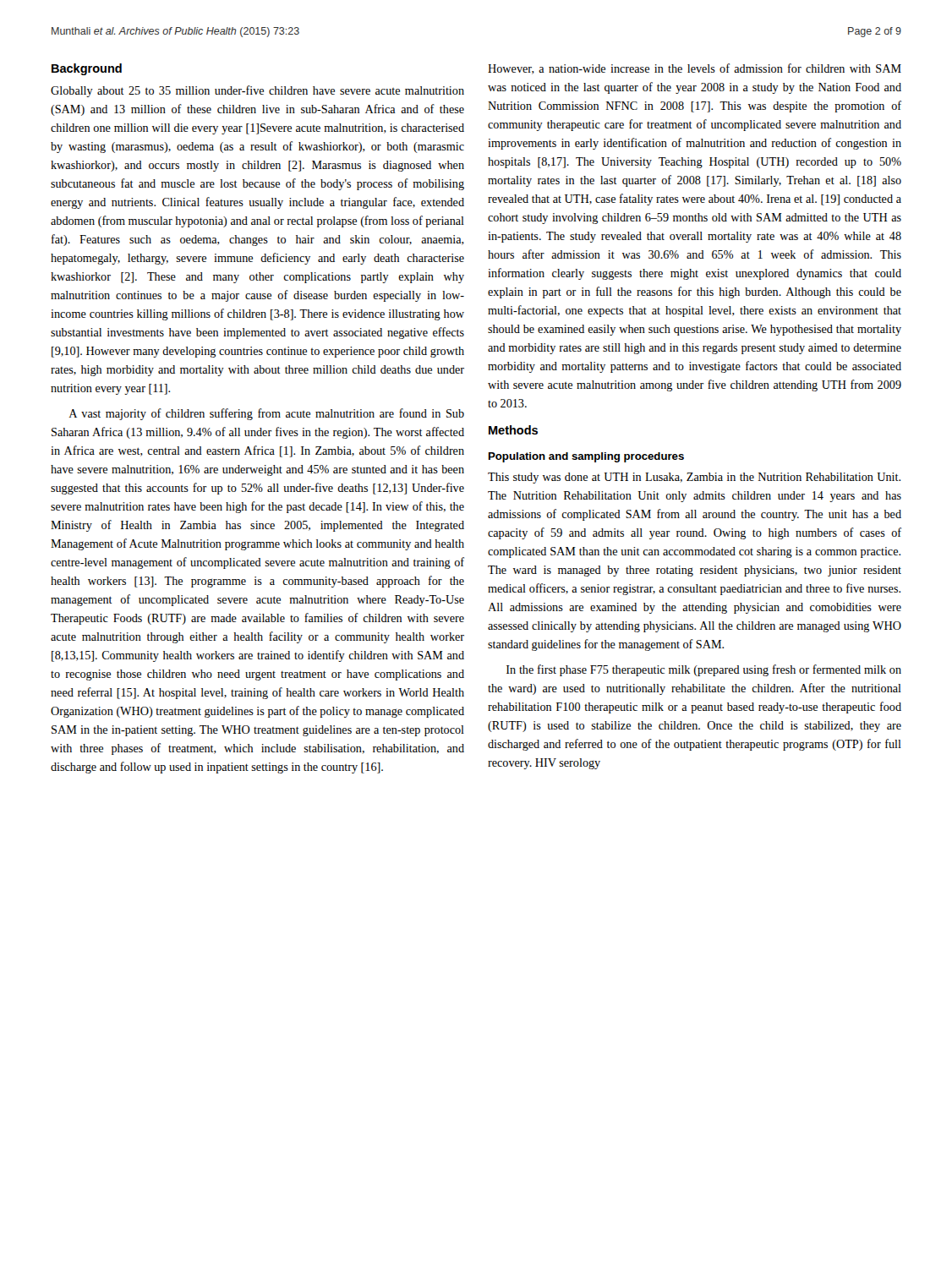Screen dimensions: 1268x952
Task: Select the text starting "Globally about 25 to 35"
Action: [257, 429]
